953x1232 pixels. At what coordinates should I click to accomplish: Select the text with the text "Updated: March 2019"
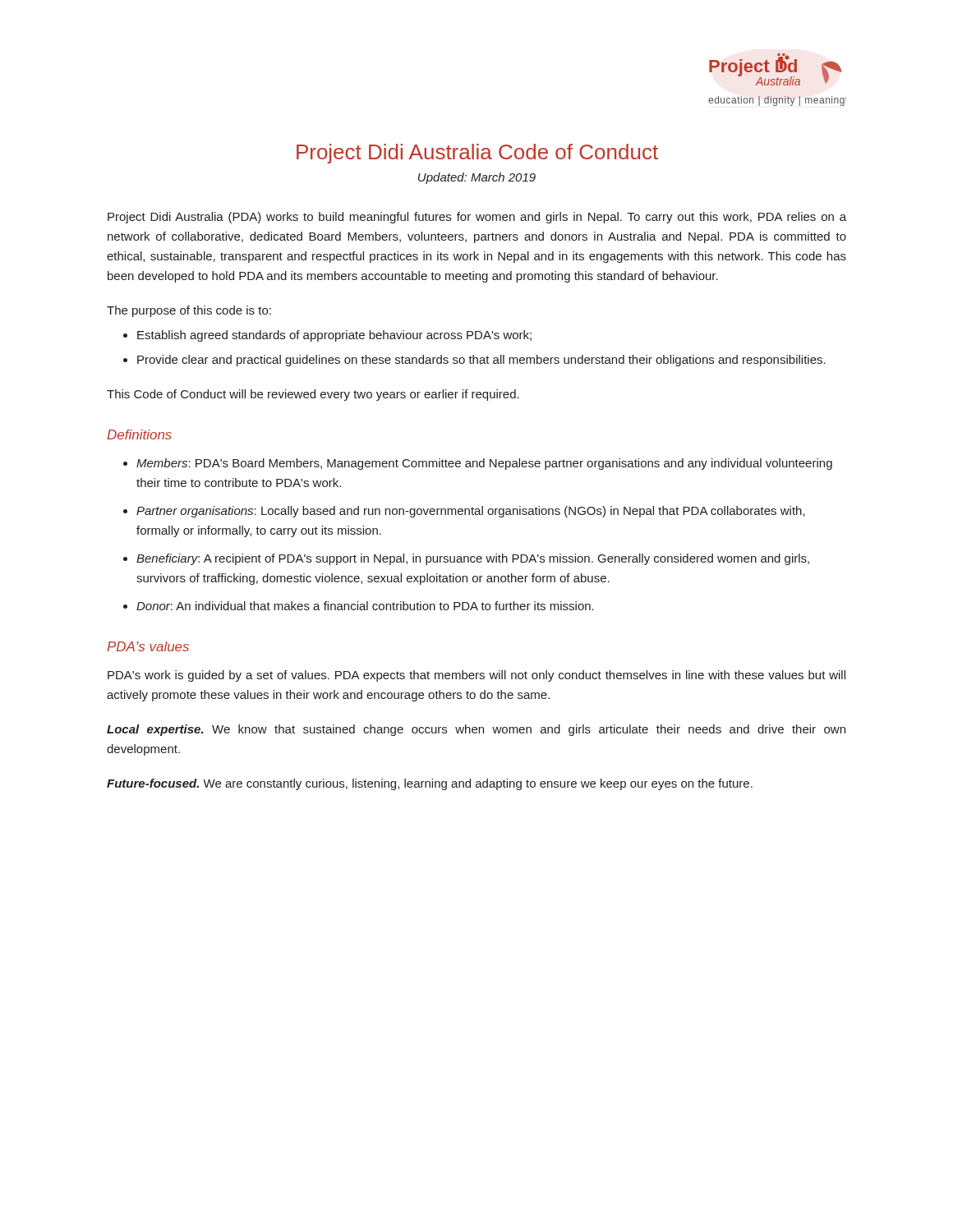[x=476, y=177]
